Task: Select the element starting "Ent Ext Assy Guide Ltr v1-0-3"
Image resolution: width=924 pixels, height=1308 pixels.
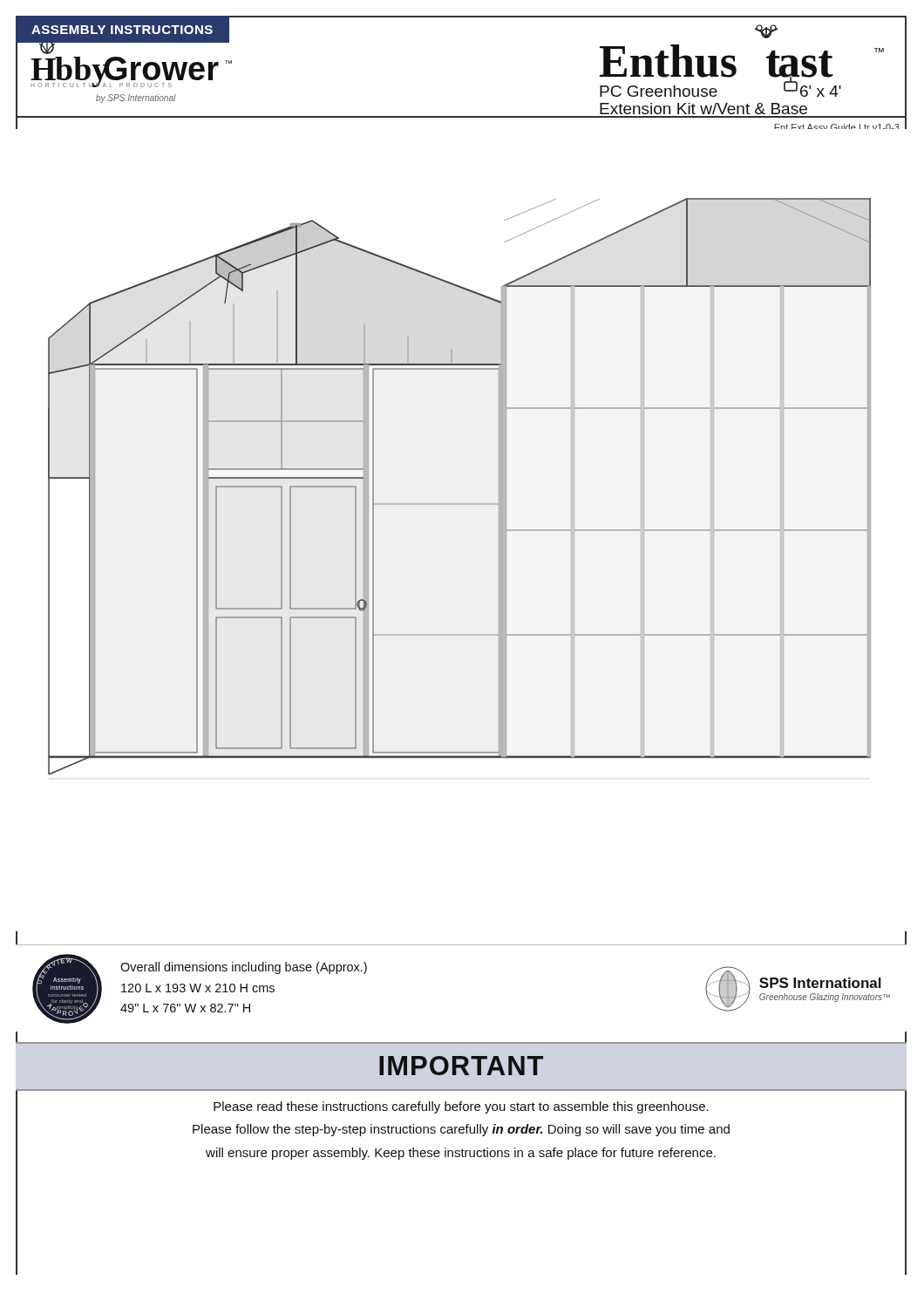Action: point(837,127)
